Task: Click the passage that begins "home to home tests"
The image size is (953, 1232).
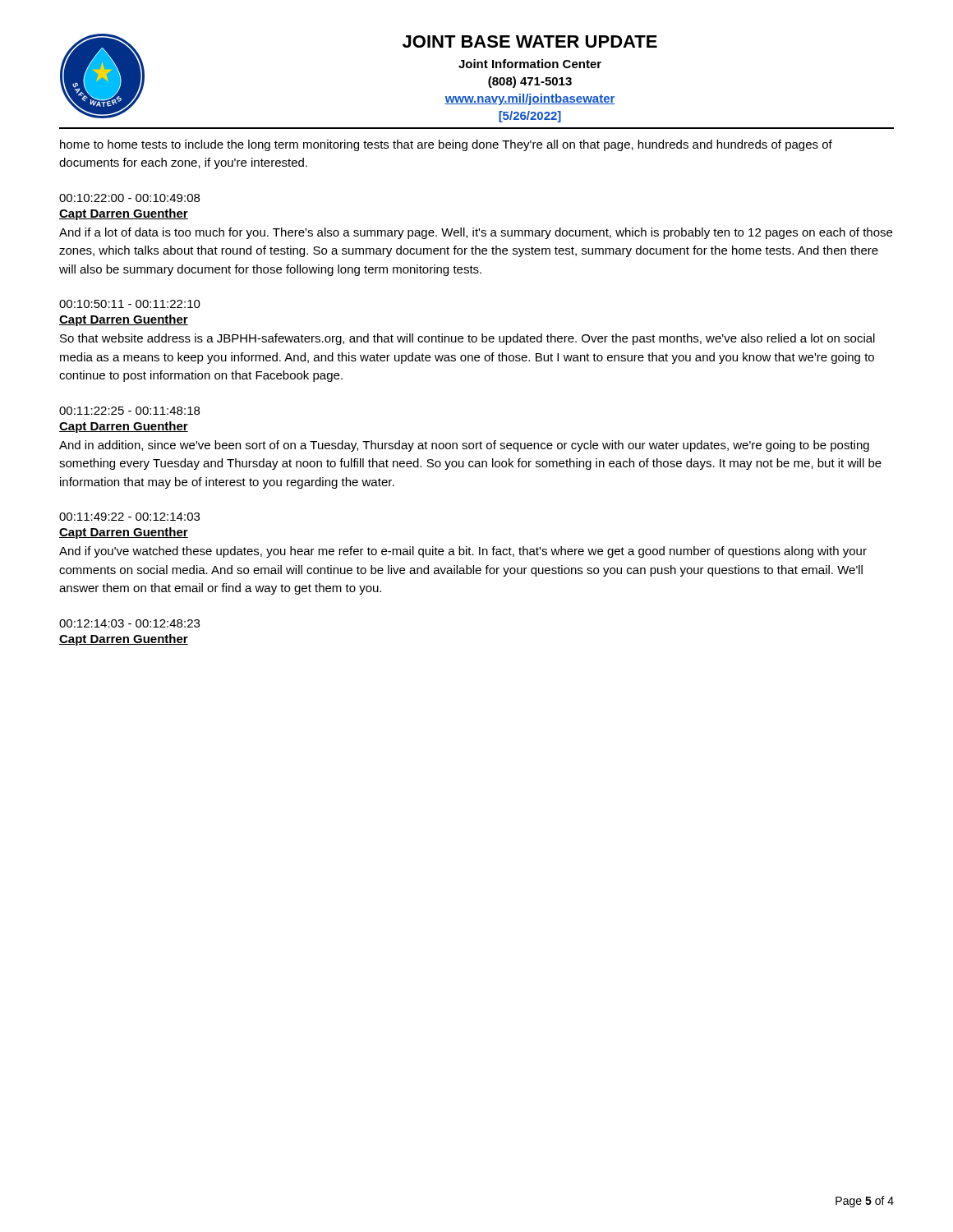Action: click(446, 153)
